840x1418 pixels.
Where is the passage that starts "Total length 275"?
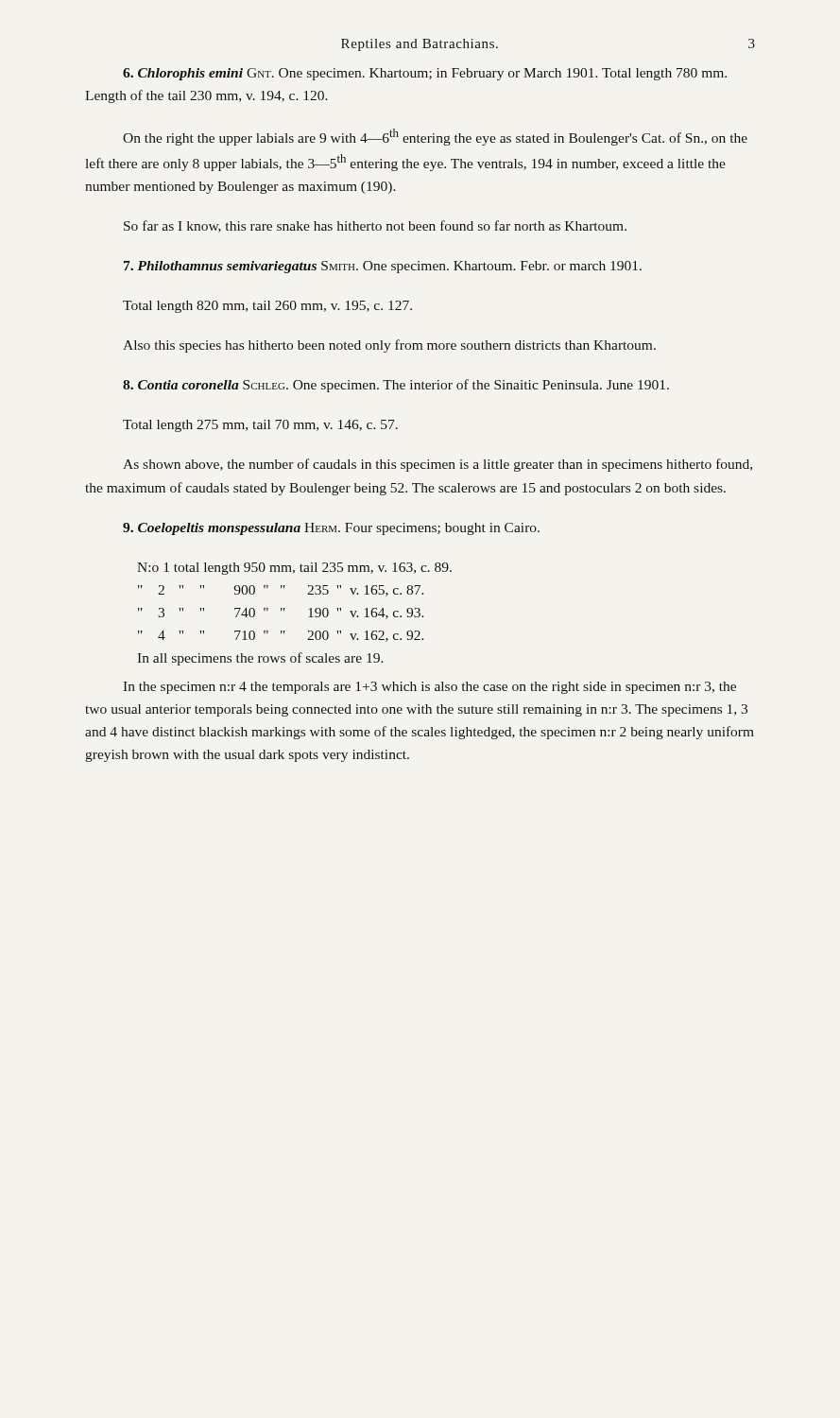point(260,426)
